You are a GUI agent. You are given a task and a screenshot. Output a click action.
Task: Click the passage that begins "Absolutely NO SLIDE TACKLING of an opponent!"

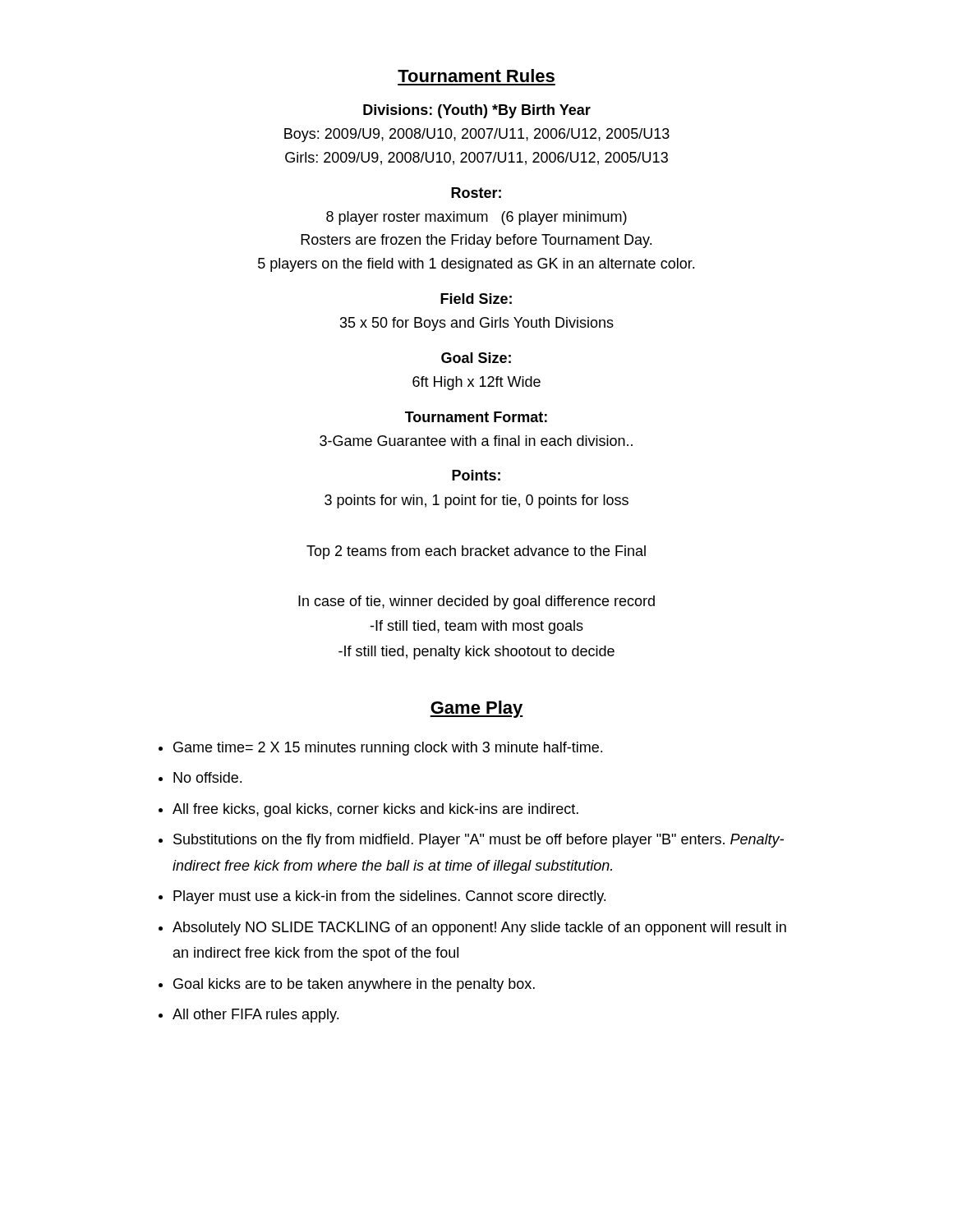point(480,940)
